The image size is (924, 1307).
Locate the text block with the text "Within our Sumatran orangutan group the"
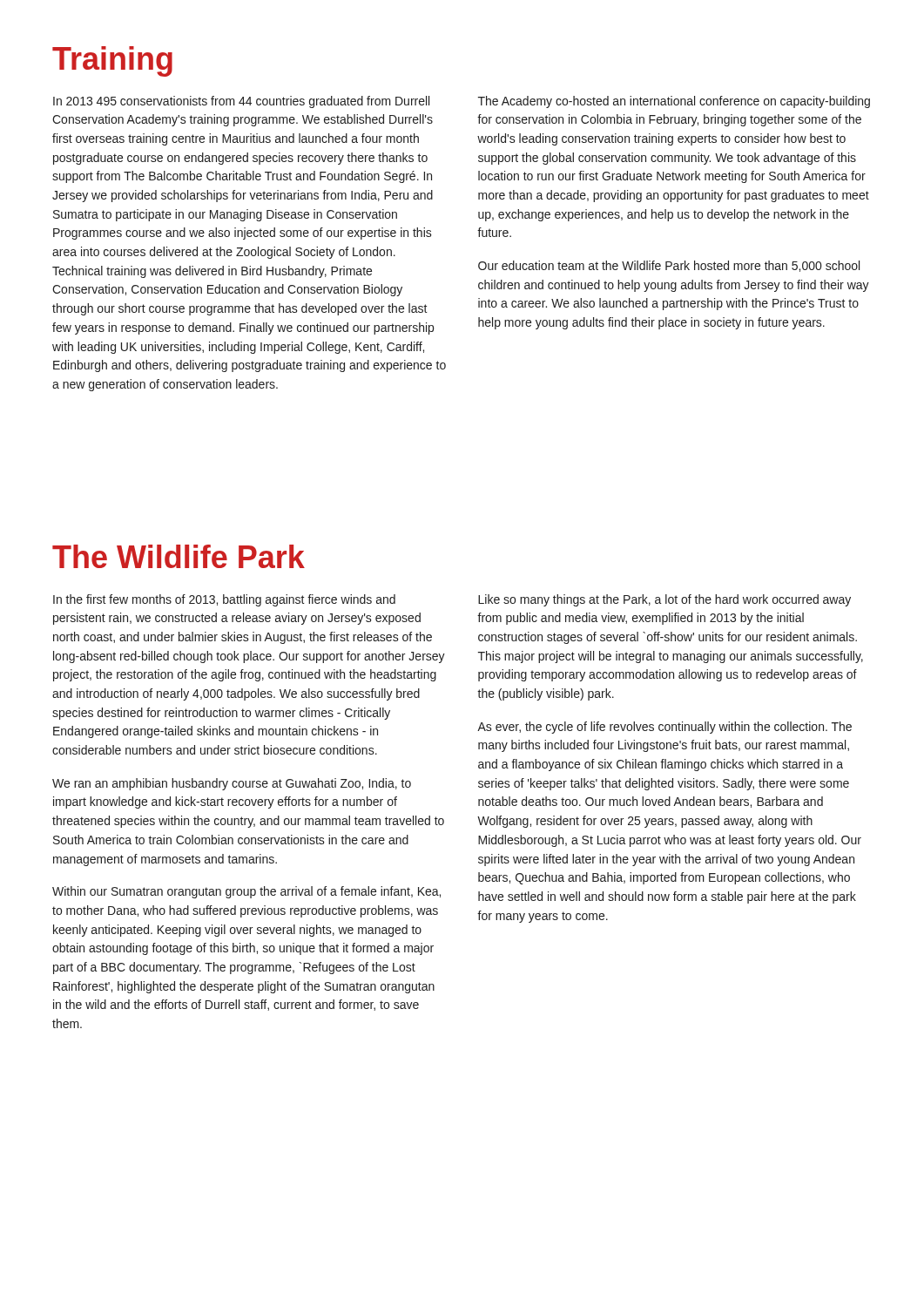point(249,958)
